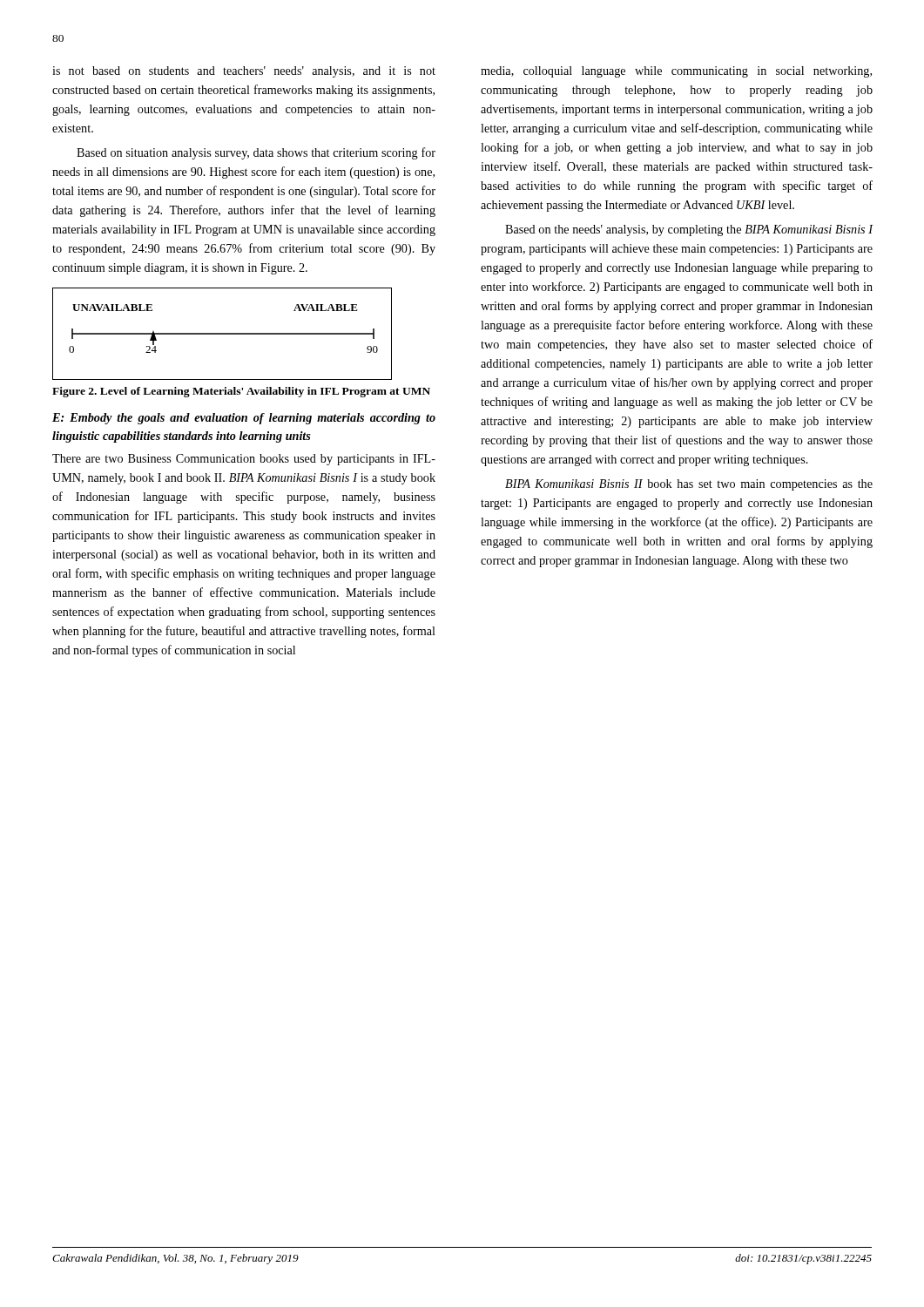This screenshot has height=1307, width=924.
Task: Where is the passage that starts "media, colloquial language while communicating in"?
Action: pos(677,315)
